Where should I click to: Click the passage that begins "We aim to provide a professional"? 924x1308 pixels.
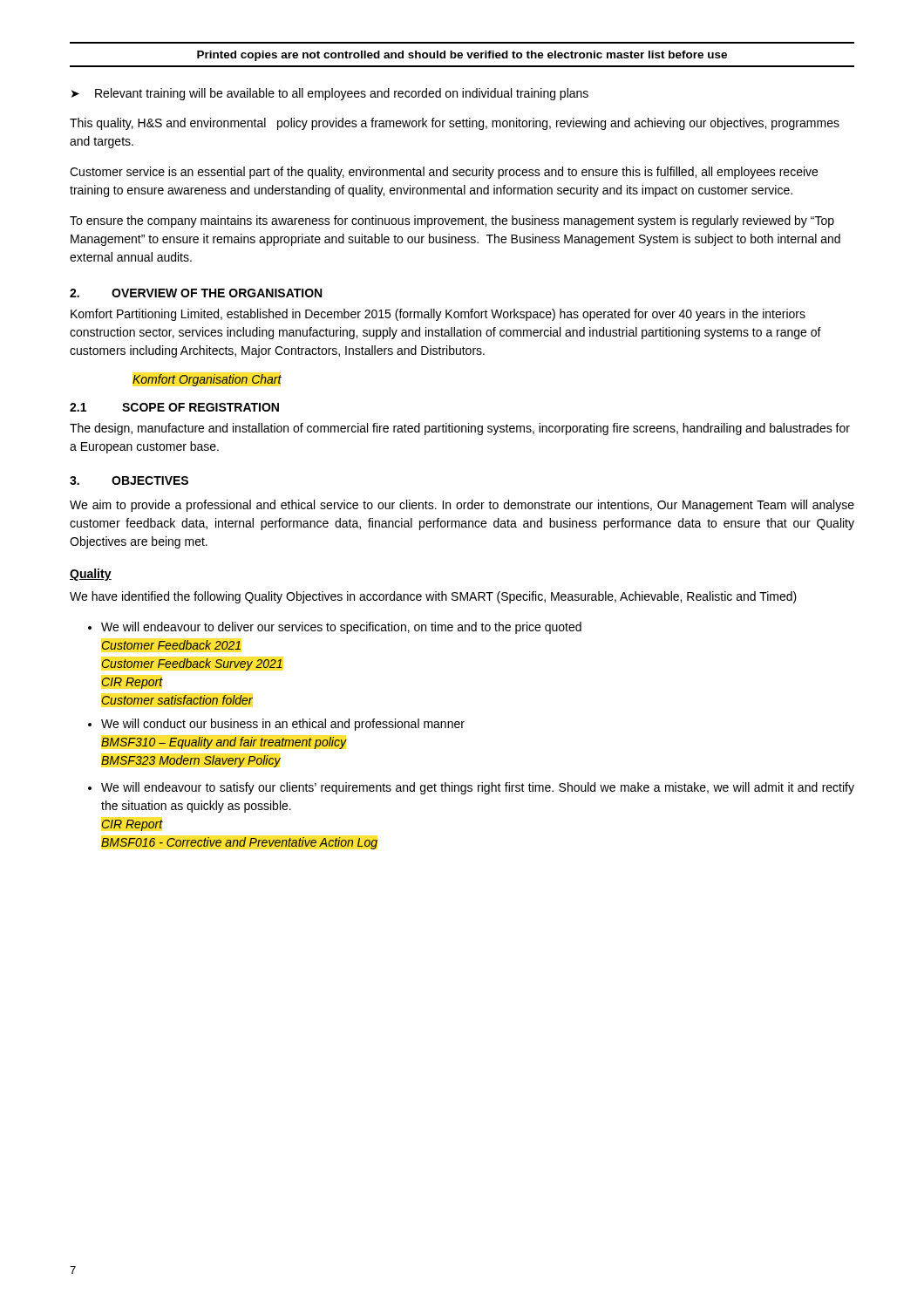tap(462, 523)
